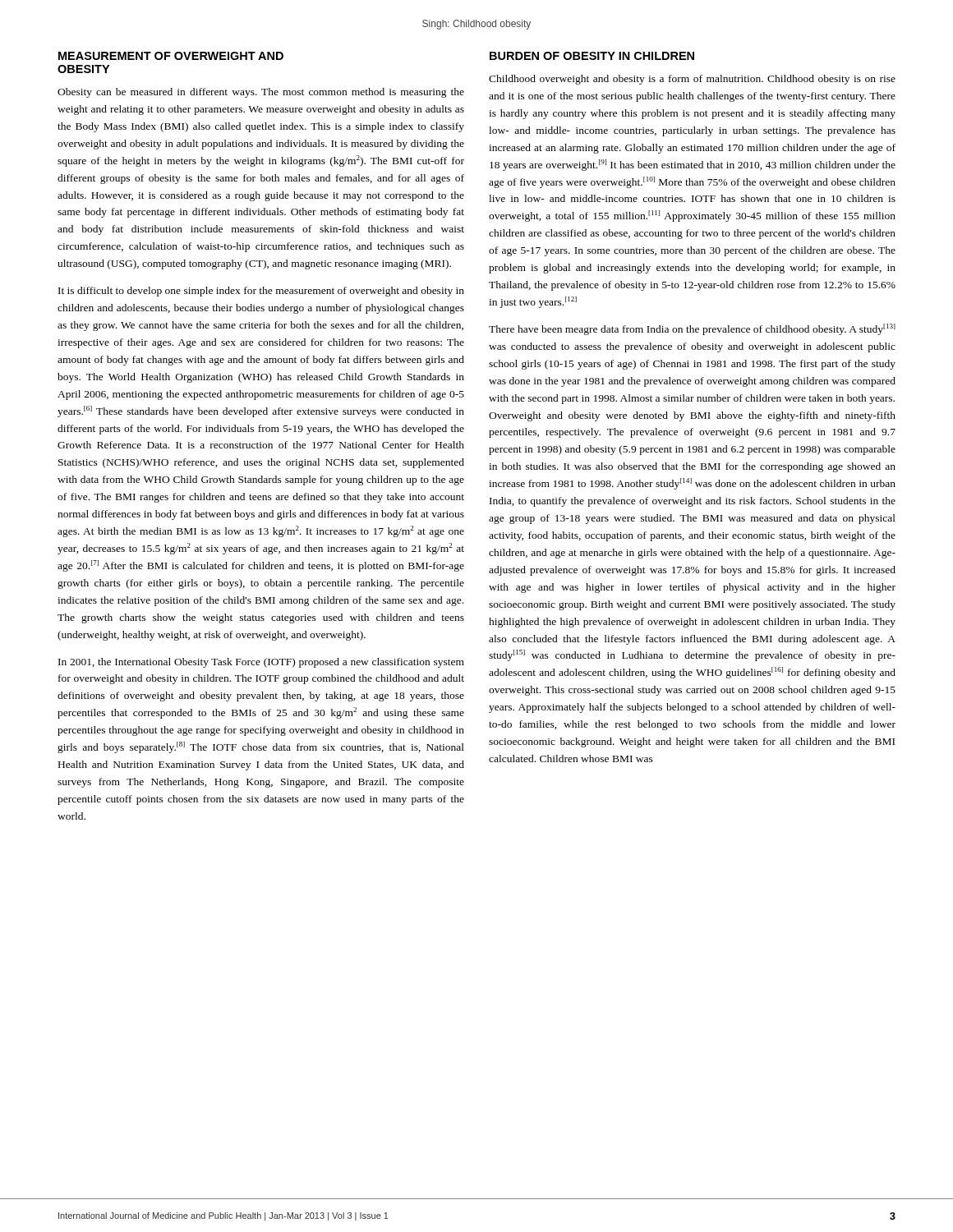Navigate to the passage starting "There have been meagre"
The image size is (953, 1232).
pyautogui.click(x=692, y=543)
